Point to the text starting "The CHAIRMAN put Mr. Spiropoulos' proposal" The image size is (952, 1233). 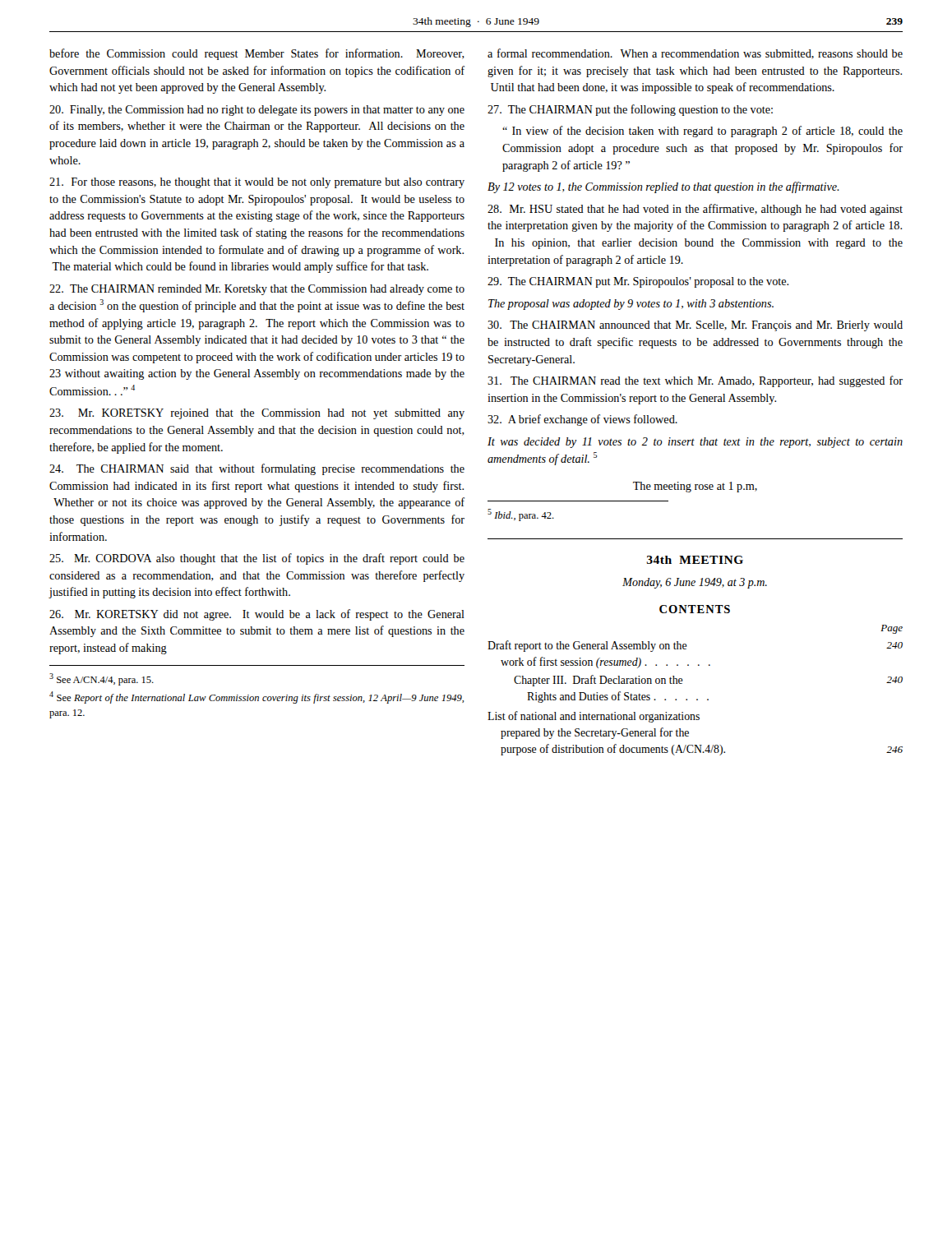(x=695, y=281)
